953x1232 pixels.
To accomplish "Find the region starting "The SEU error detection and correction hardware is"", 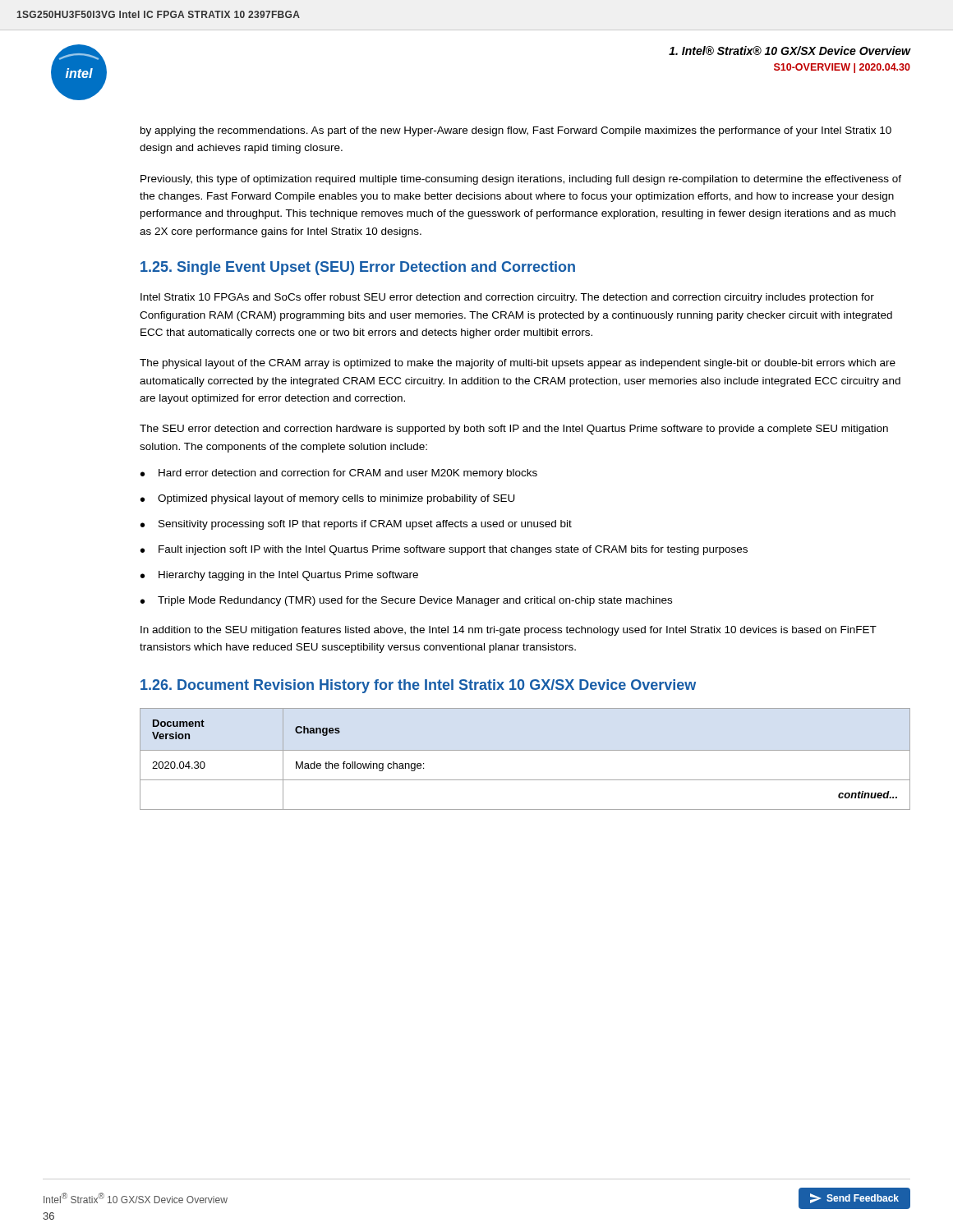I will 514,437.
